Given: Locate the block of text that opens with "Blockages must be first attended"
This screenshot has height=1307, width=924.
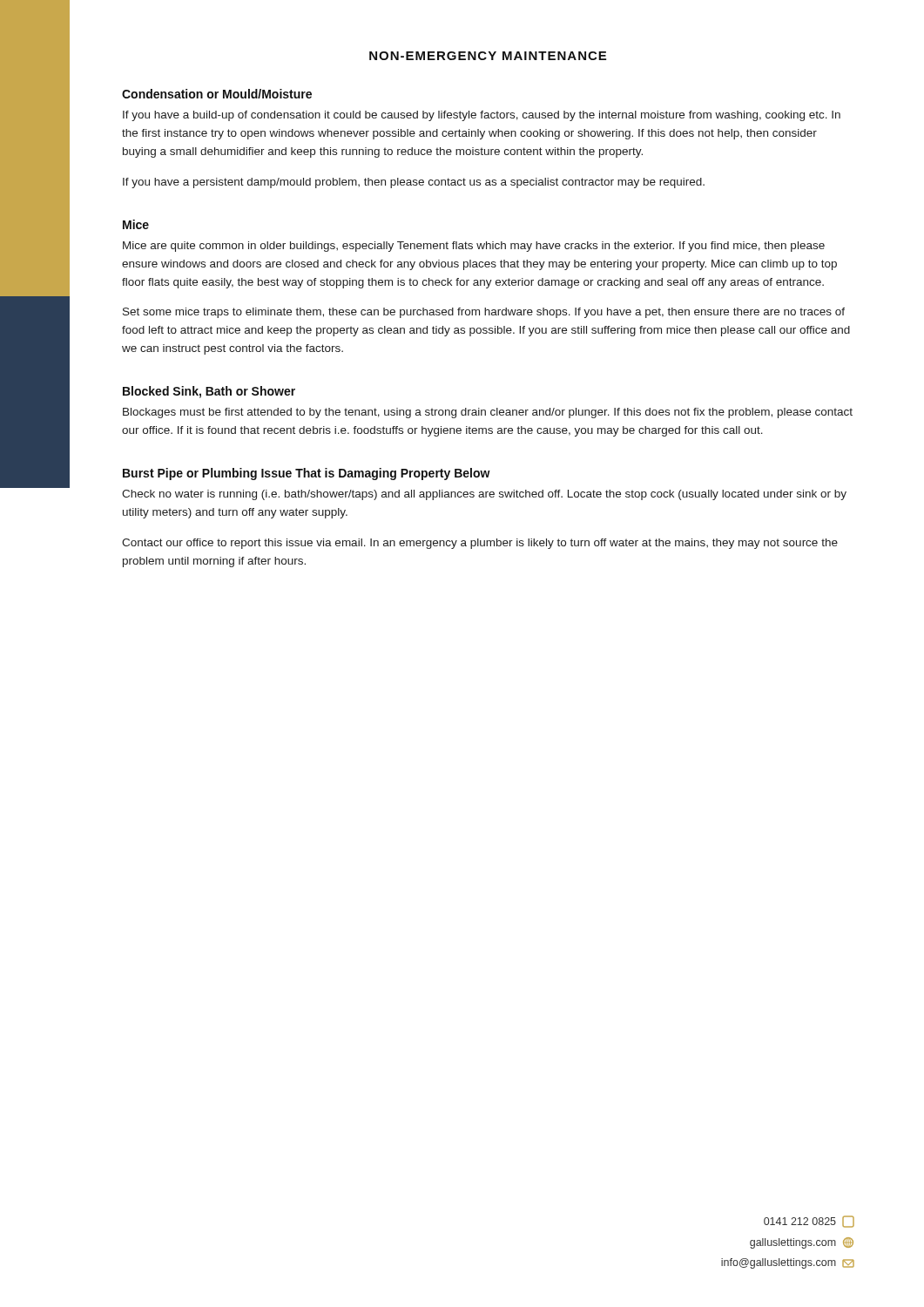Looking at the screenshot, I should (487, 421).
